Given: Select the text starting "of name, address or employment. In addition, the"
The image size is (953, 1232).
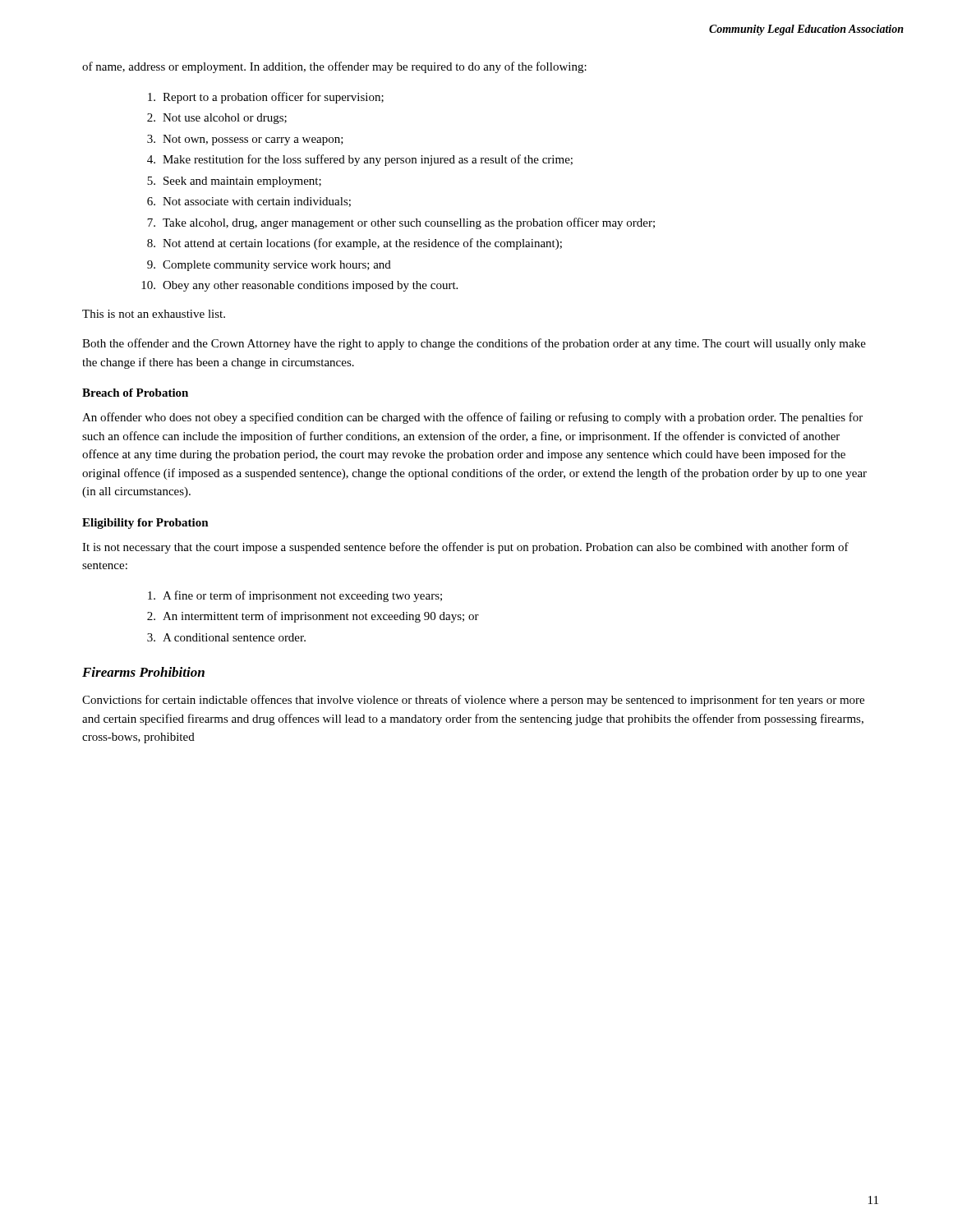Looking at the screenshot, I should 335,67.
